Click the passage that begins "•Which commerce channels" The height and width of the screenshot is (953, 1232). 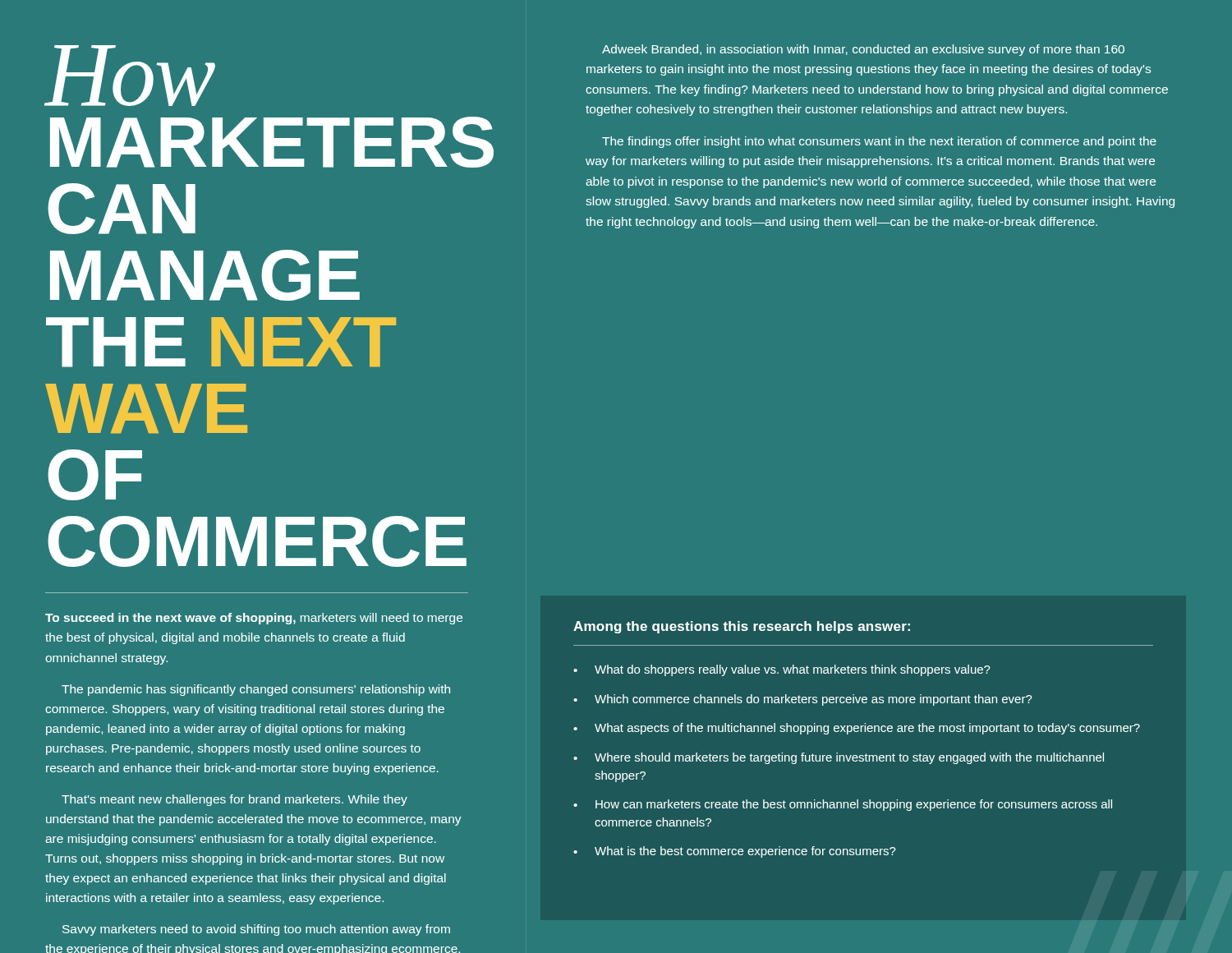[x=803, y=699]
